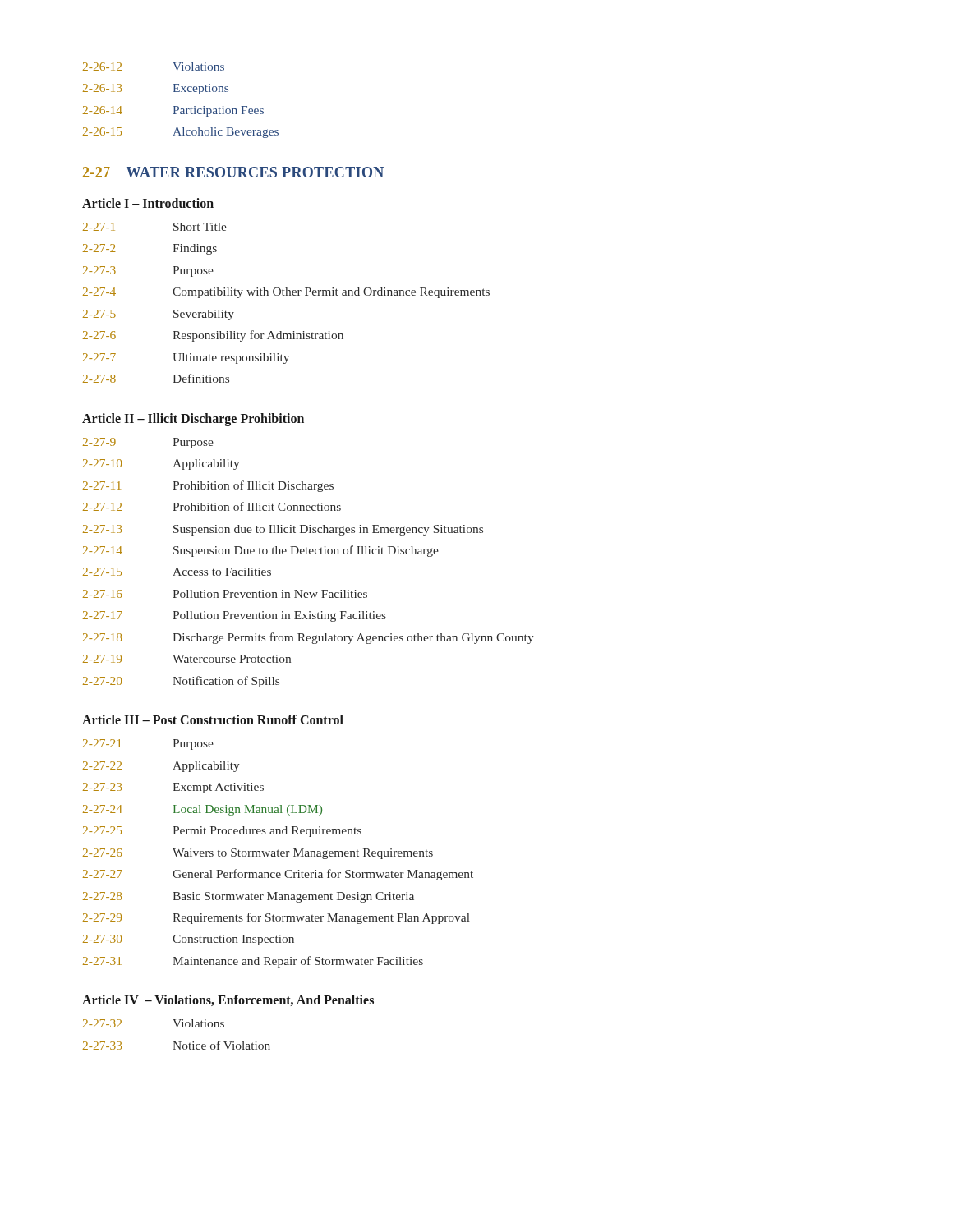Viewport: 953px width, 1232px height.
Task: Locate the block starting "2-27-5 Severability"
Action: pos(96,315)
